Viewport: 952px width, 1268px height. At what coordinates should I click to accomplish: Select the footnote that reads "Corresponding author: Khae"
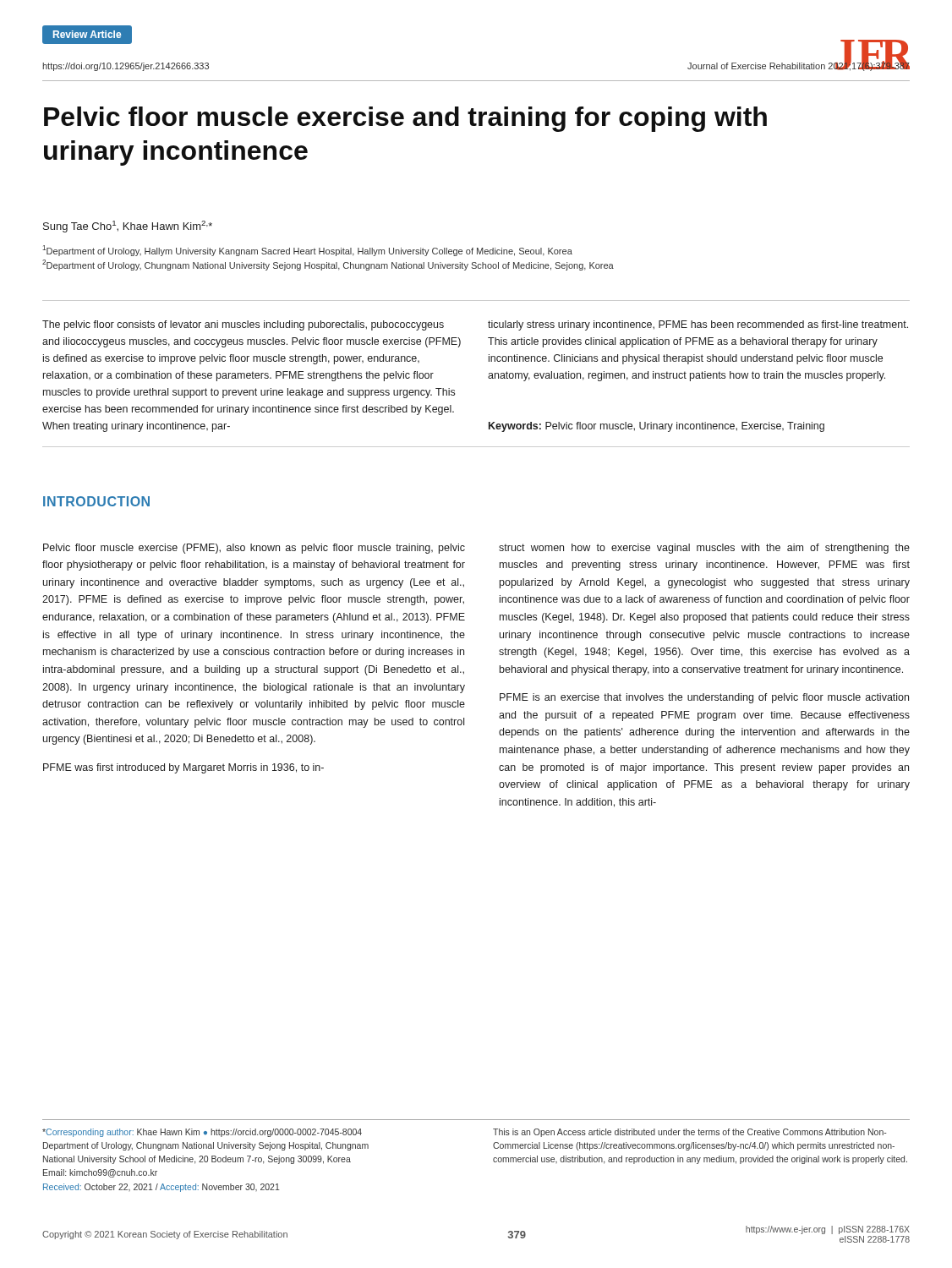click(206, 1159)
